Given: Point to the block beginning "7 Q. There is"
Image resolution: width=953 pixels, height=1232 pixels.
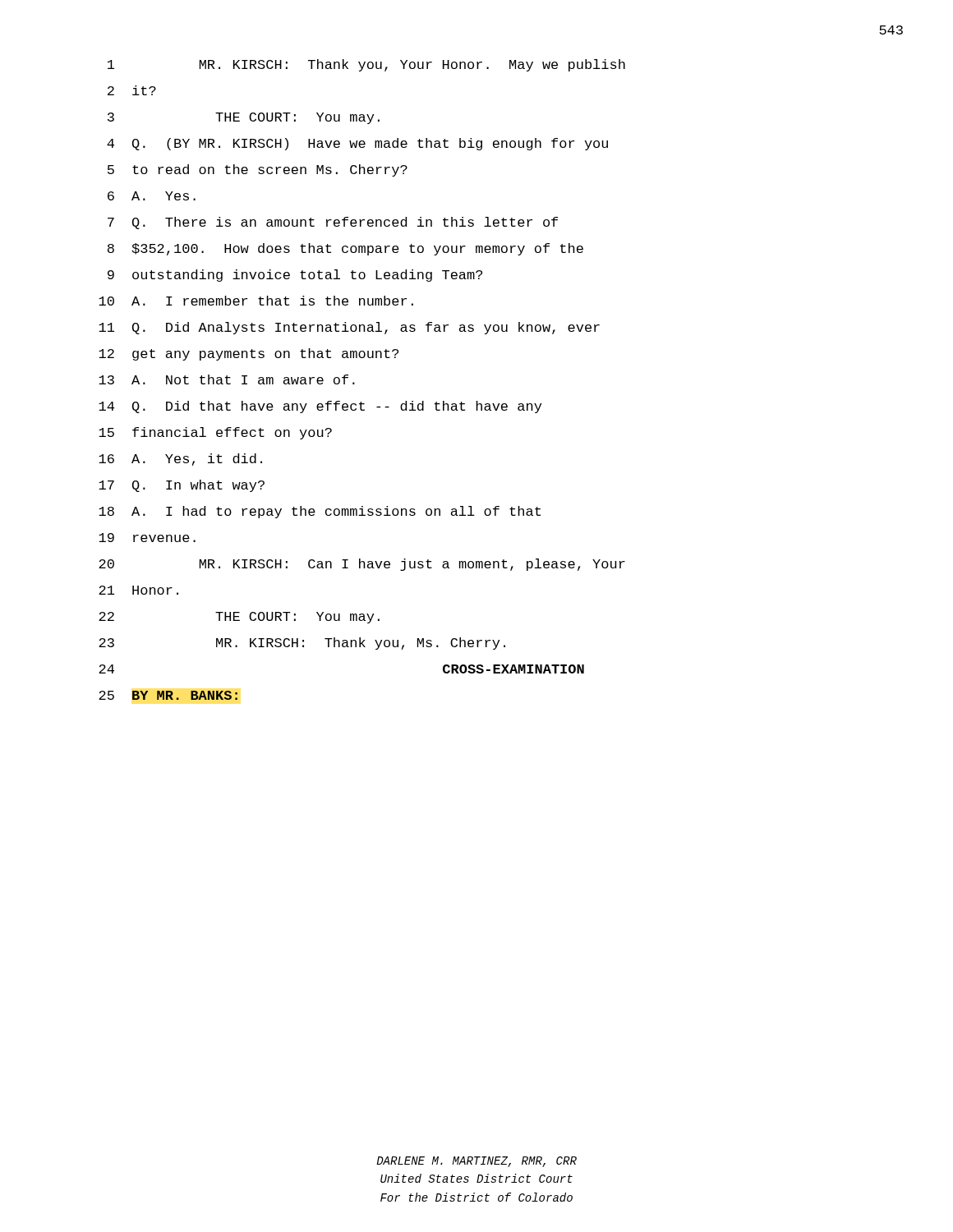Looking at the screenshot, I should coord(485,223).
